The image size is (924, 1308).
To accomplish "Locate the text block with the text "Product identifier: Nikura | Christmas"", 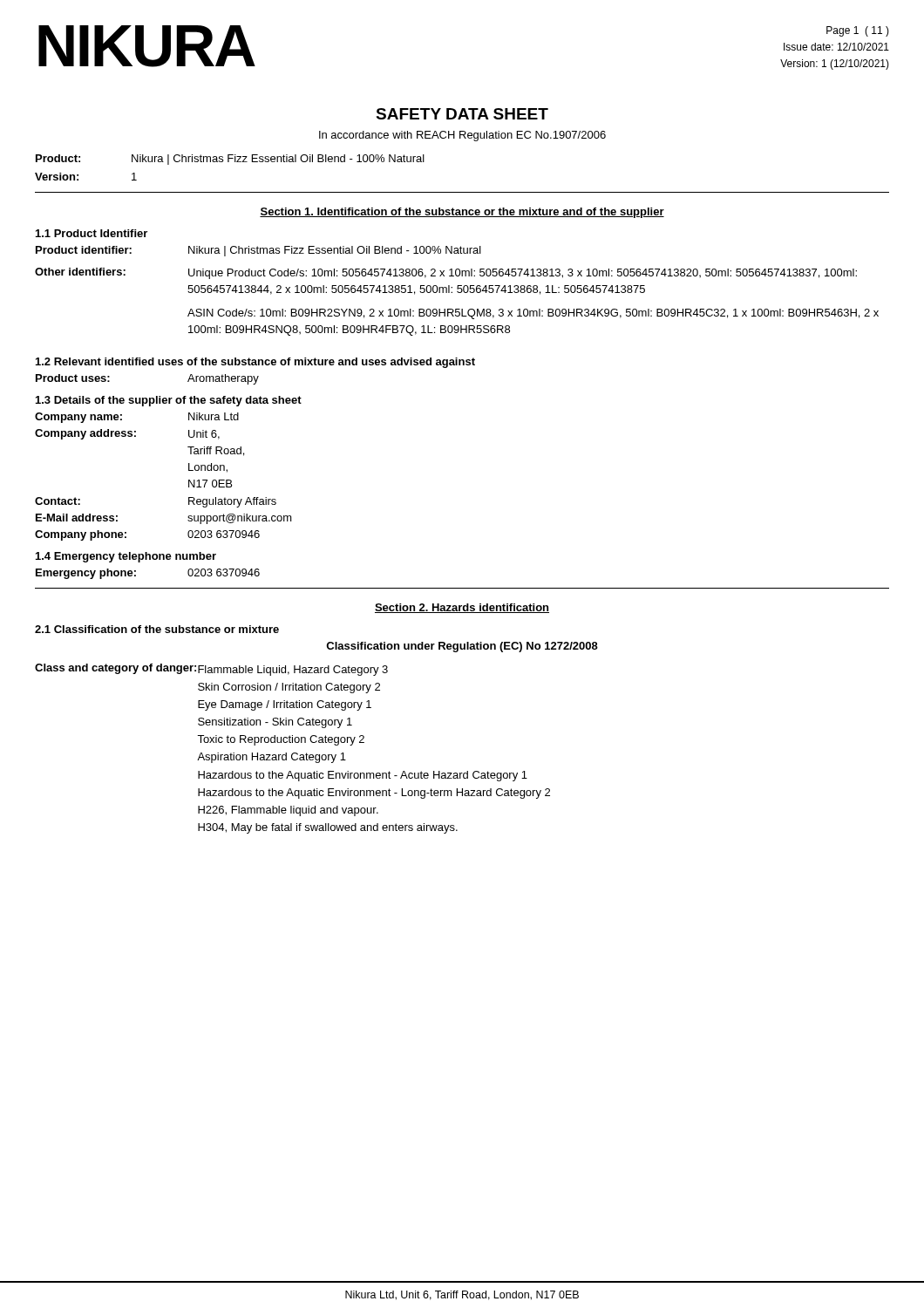I will (462, 250).
